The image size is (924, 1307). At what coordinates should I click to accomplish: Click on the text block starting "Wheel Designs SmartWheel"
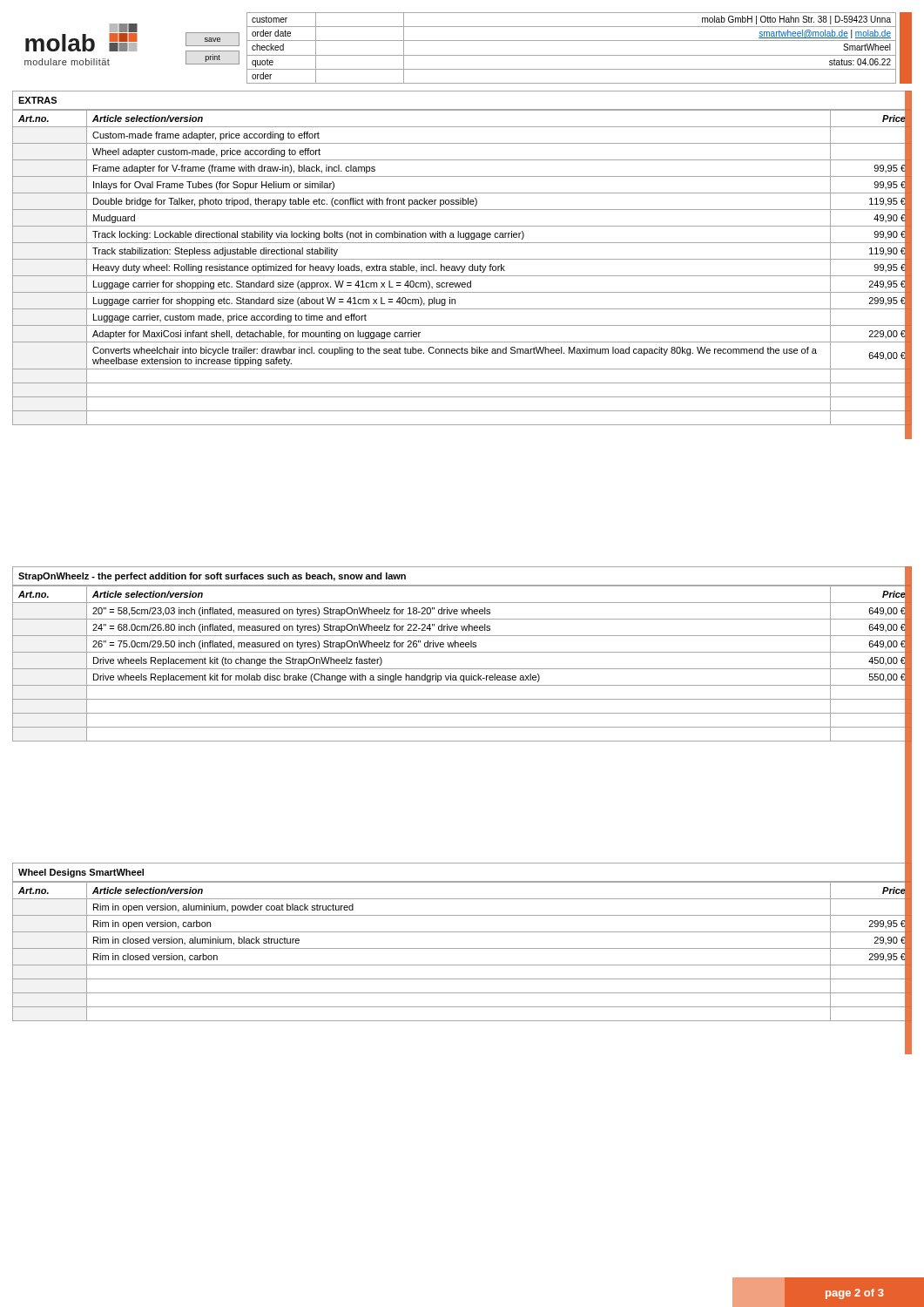pos(462,872)
